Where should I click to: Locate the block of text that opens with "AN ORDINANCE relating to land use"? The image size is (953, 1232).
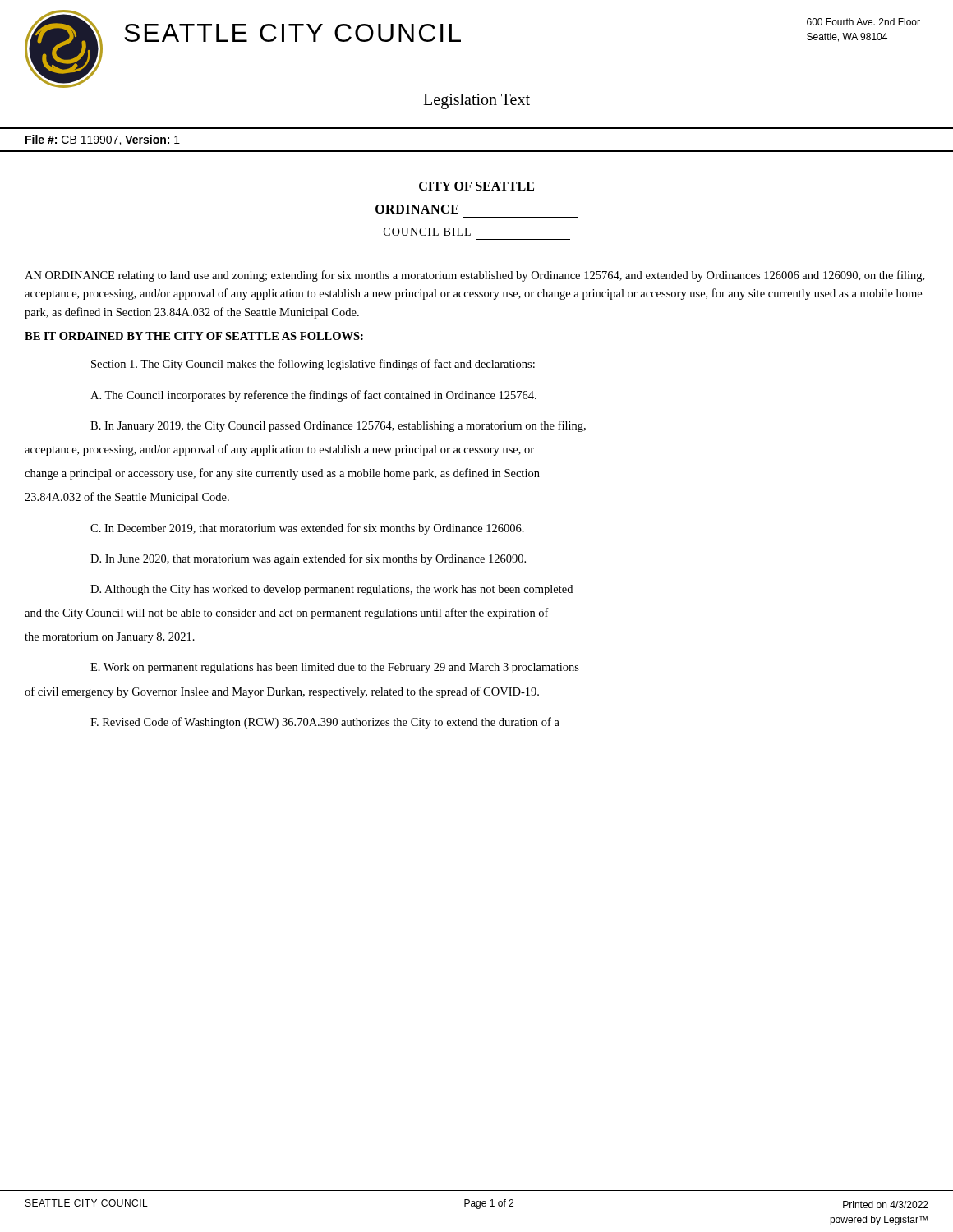tap(476, 294)
